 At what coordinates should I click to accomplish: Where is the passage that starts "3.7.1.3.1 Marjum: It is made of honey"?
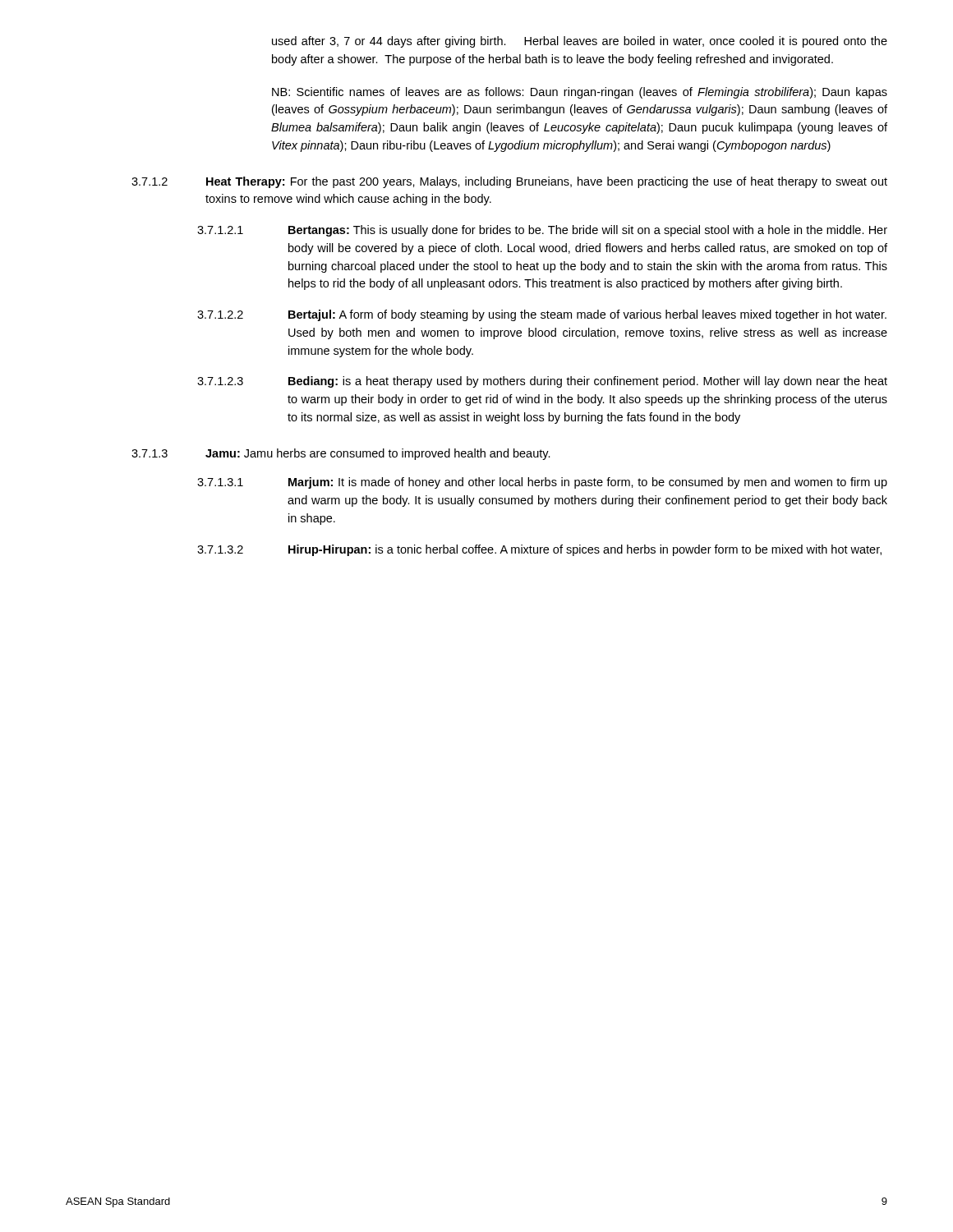[x=542, y=501]
